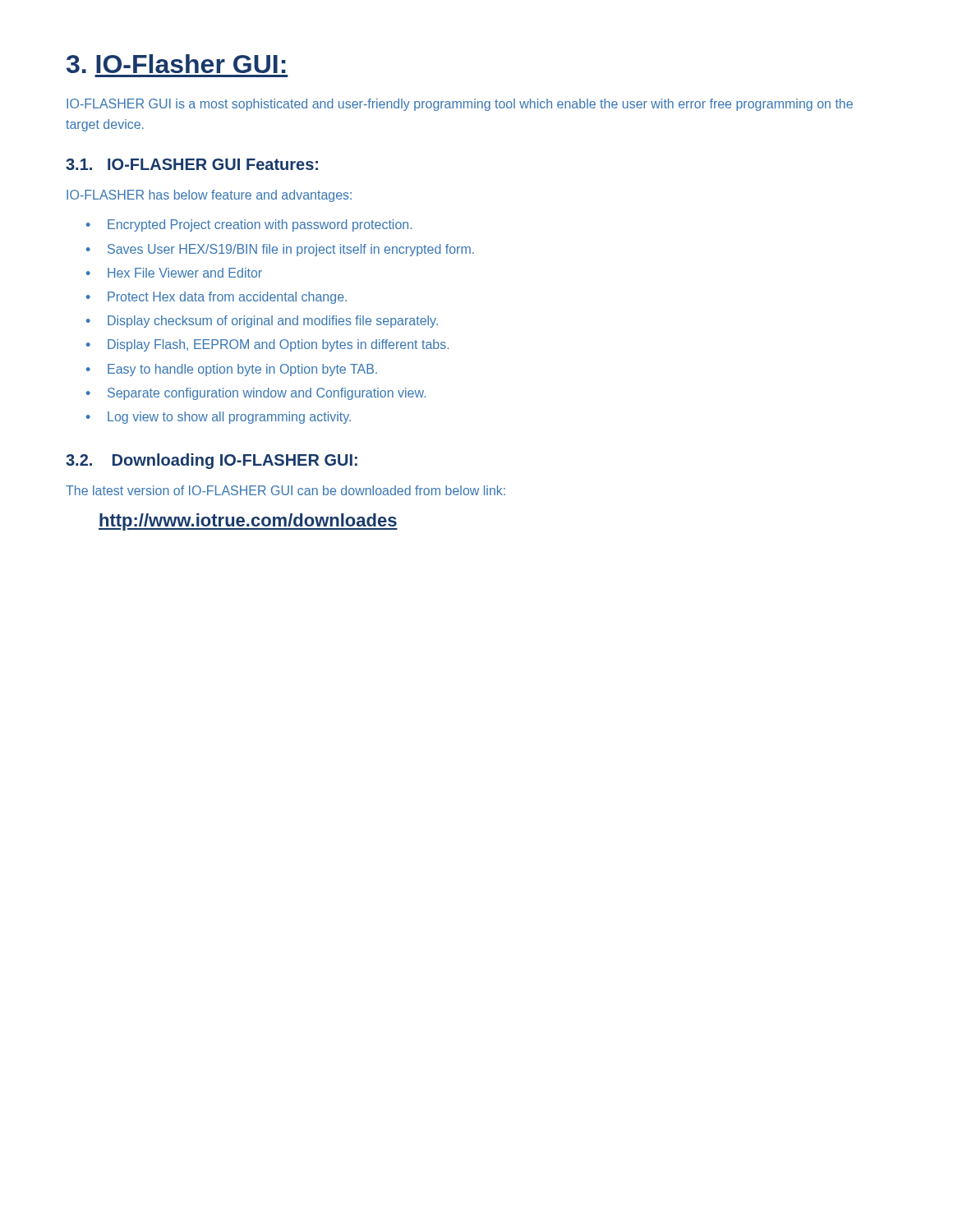953x1232 pixels.
Task: Find the block on this page that starts "Saves User HEX/S19/BIN file in project itself in"
Action: 291,249
